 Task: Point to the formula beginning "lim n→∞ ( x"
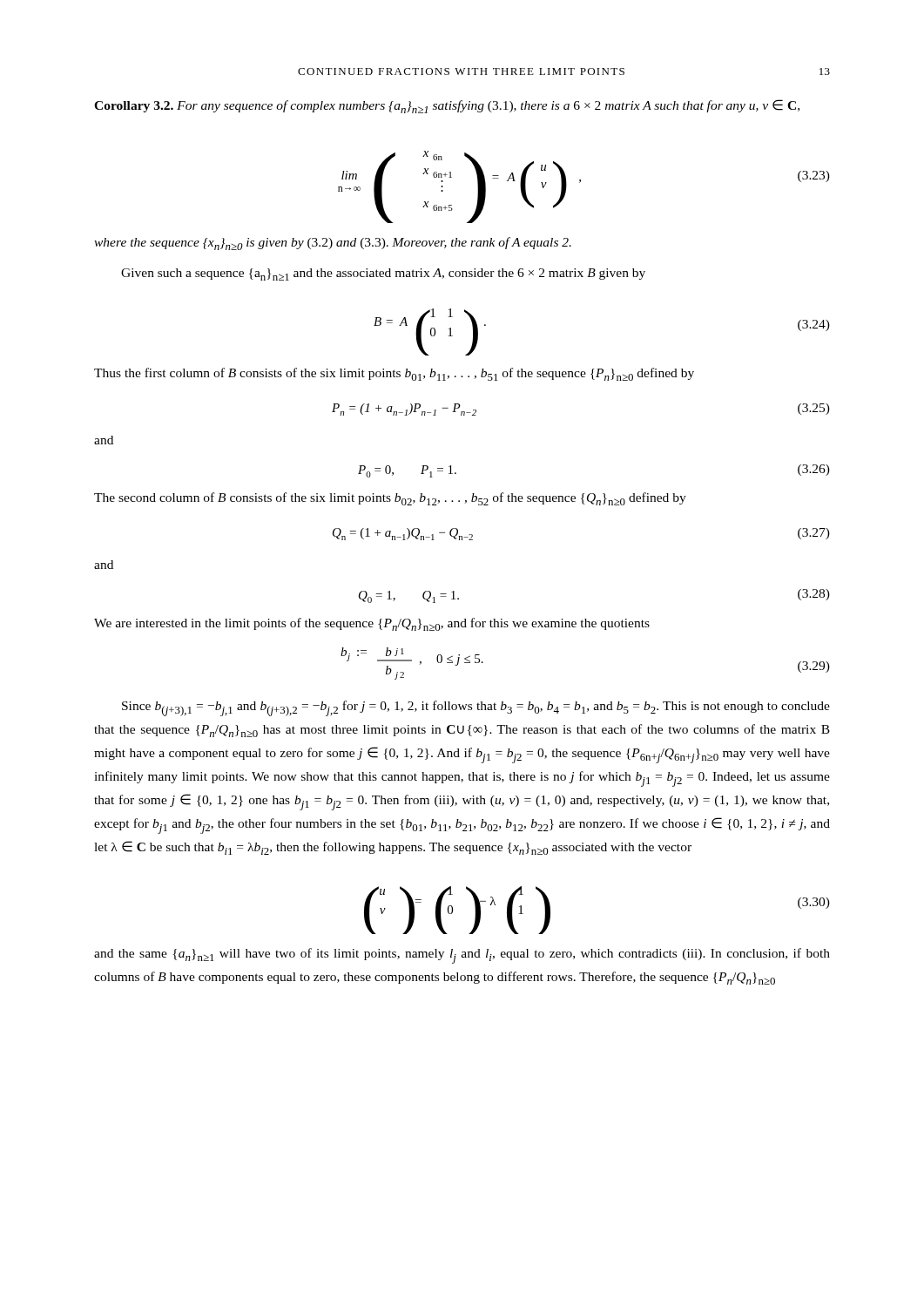coord(576,175)
